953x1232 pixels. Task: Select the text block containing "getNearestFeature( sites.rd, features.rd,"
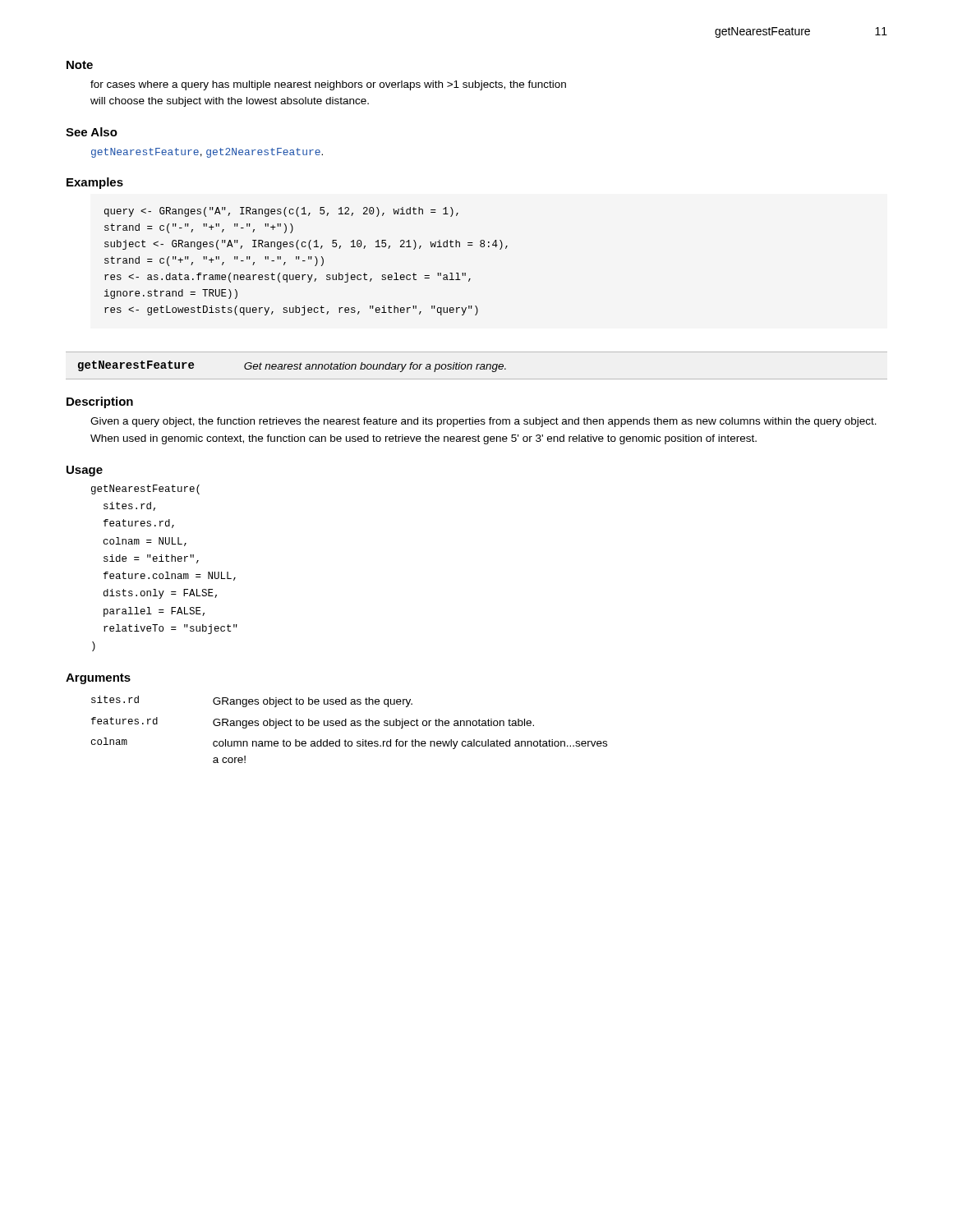(x=164, y=568)
